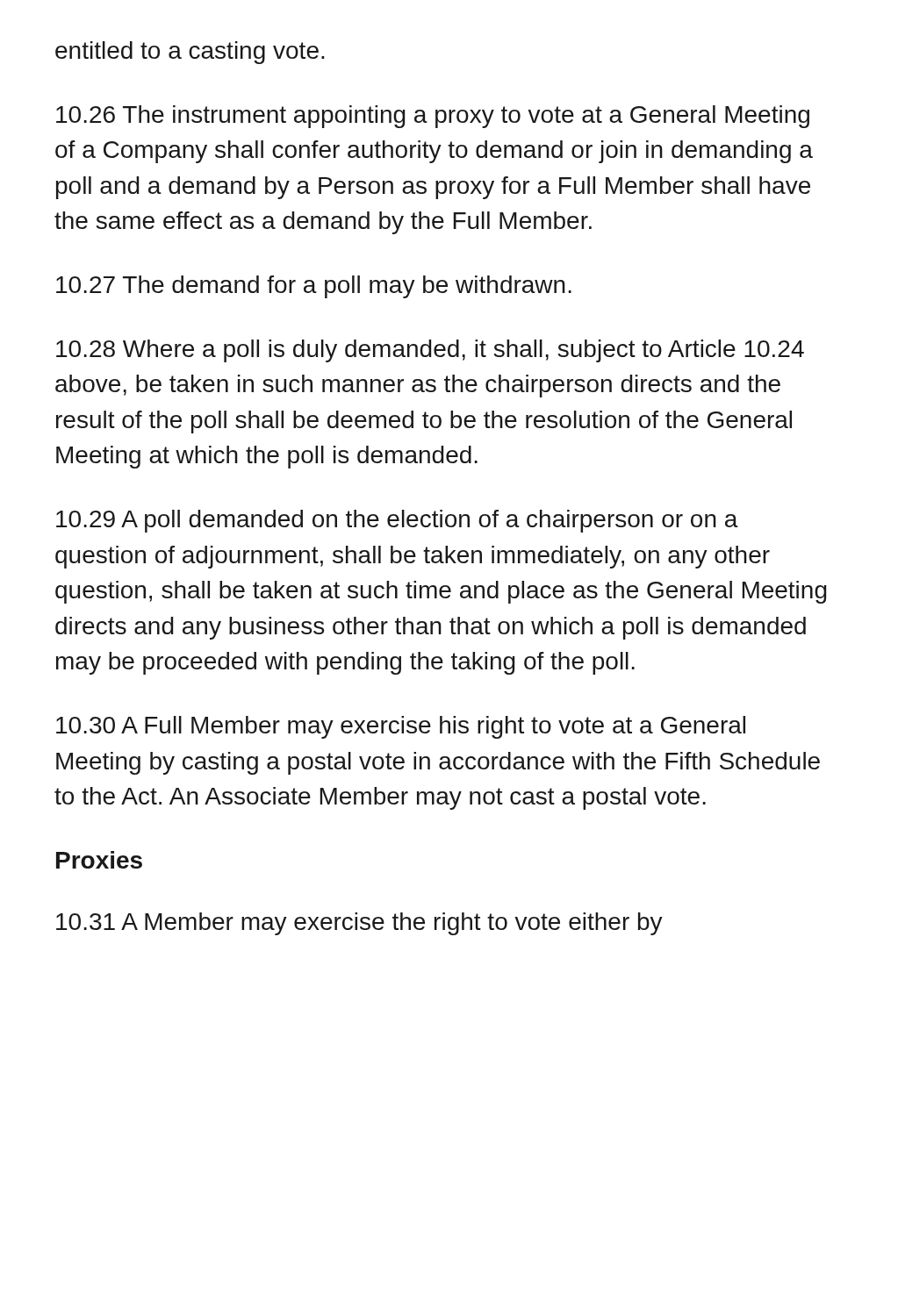Viewport: 898px width, 1316px height.
Task: Locate the text block that reads "27 The demand"
Action: point(314,285)
